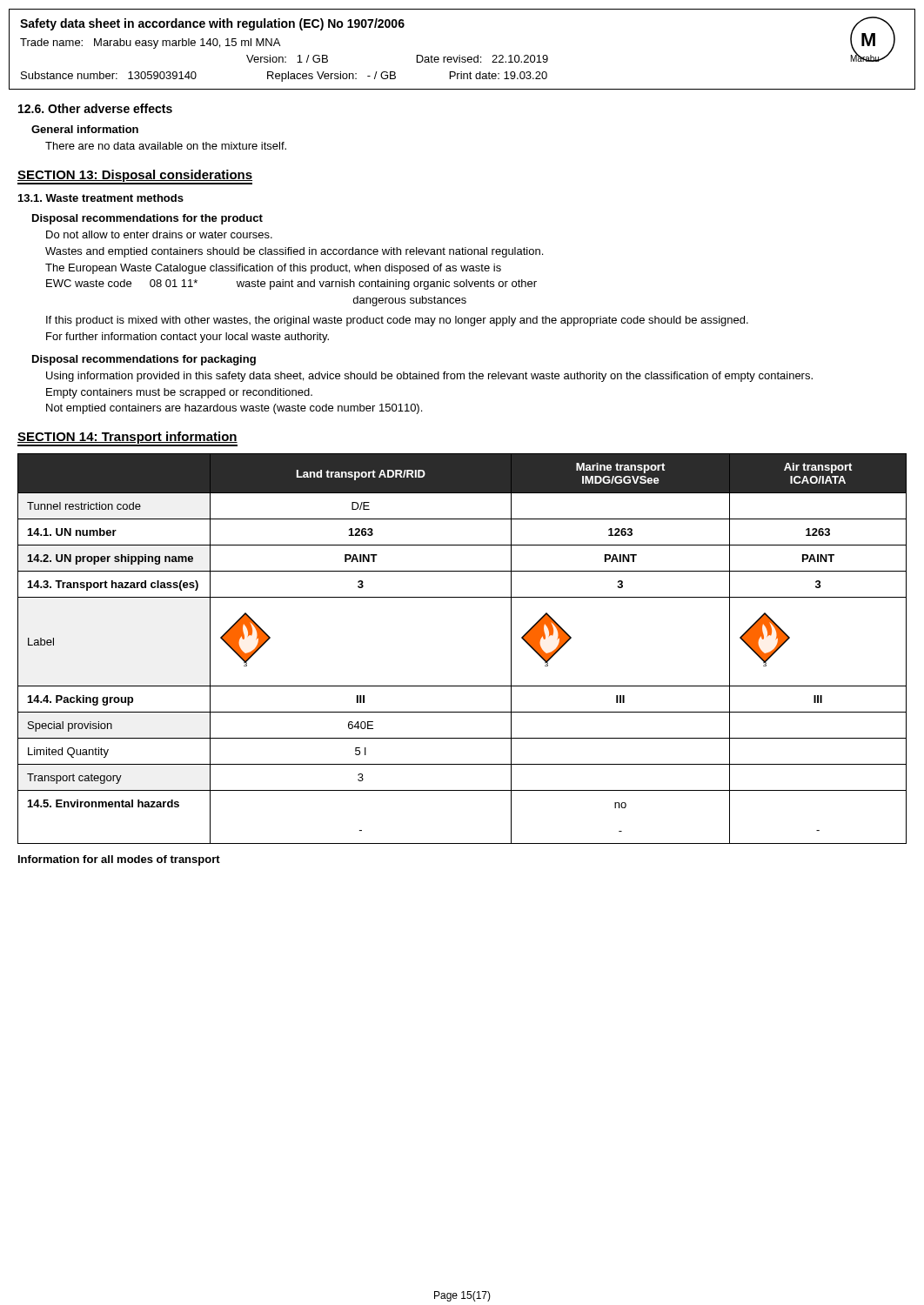Point to the region starting "Using information provided"
Image resolution: width=924 pixels, height=1305 pixels.
(429, 377)
